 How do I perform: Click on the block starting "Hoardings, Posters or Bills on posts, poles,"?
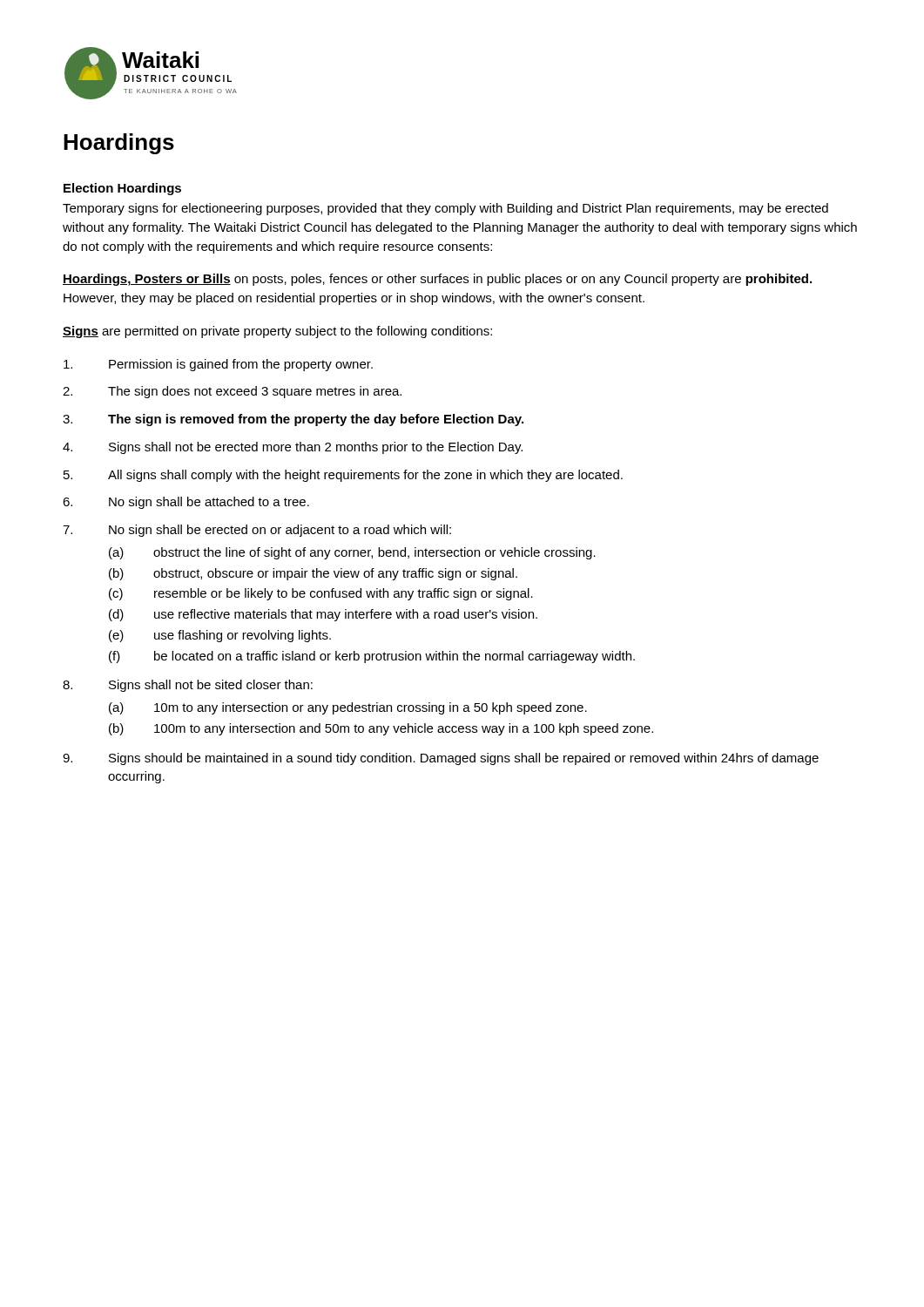pyautogui.click(x=438, y=288)
